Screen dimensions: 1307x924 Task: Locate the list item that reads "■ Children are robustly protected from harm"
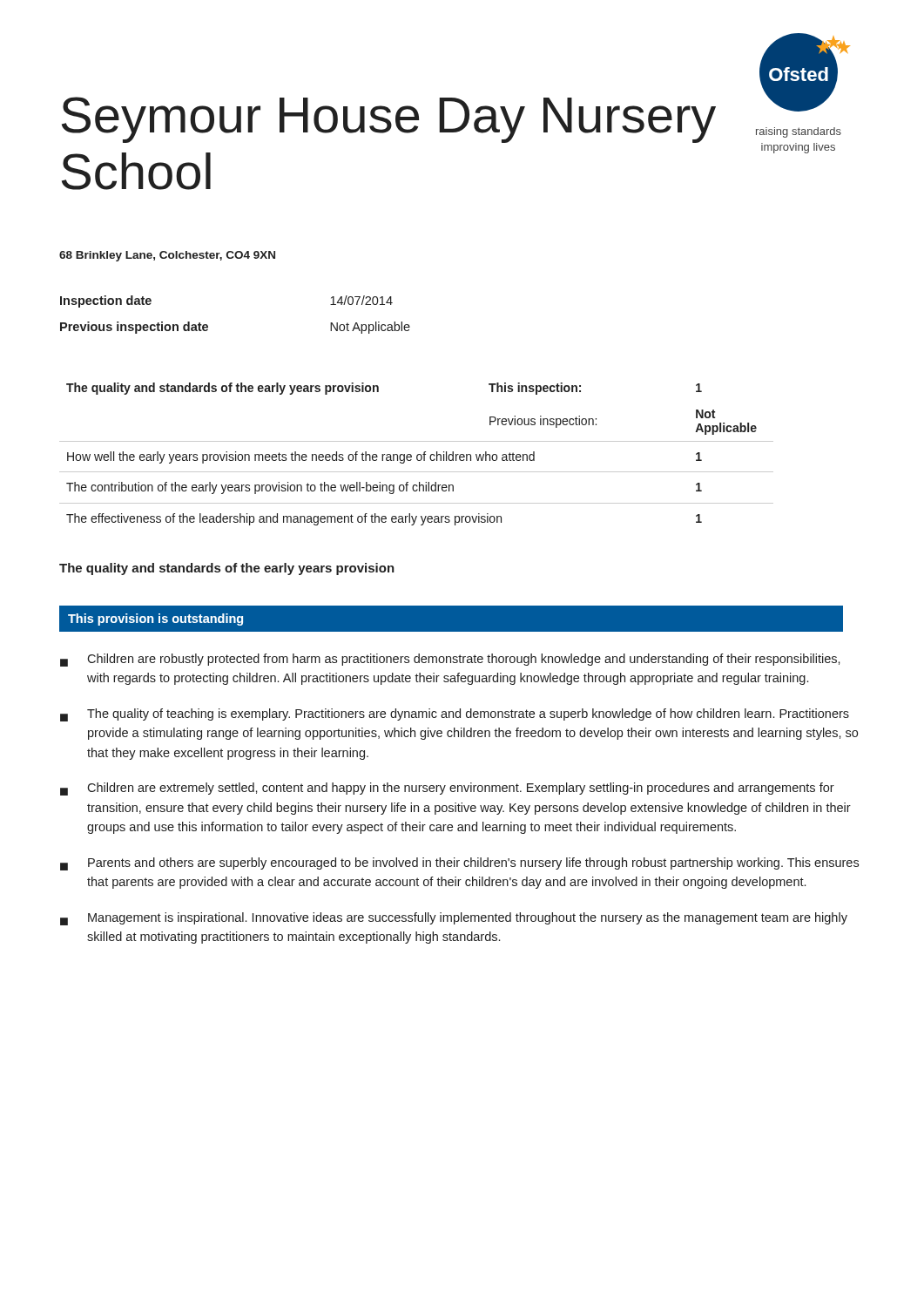tap(460, 669)
